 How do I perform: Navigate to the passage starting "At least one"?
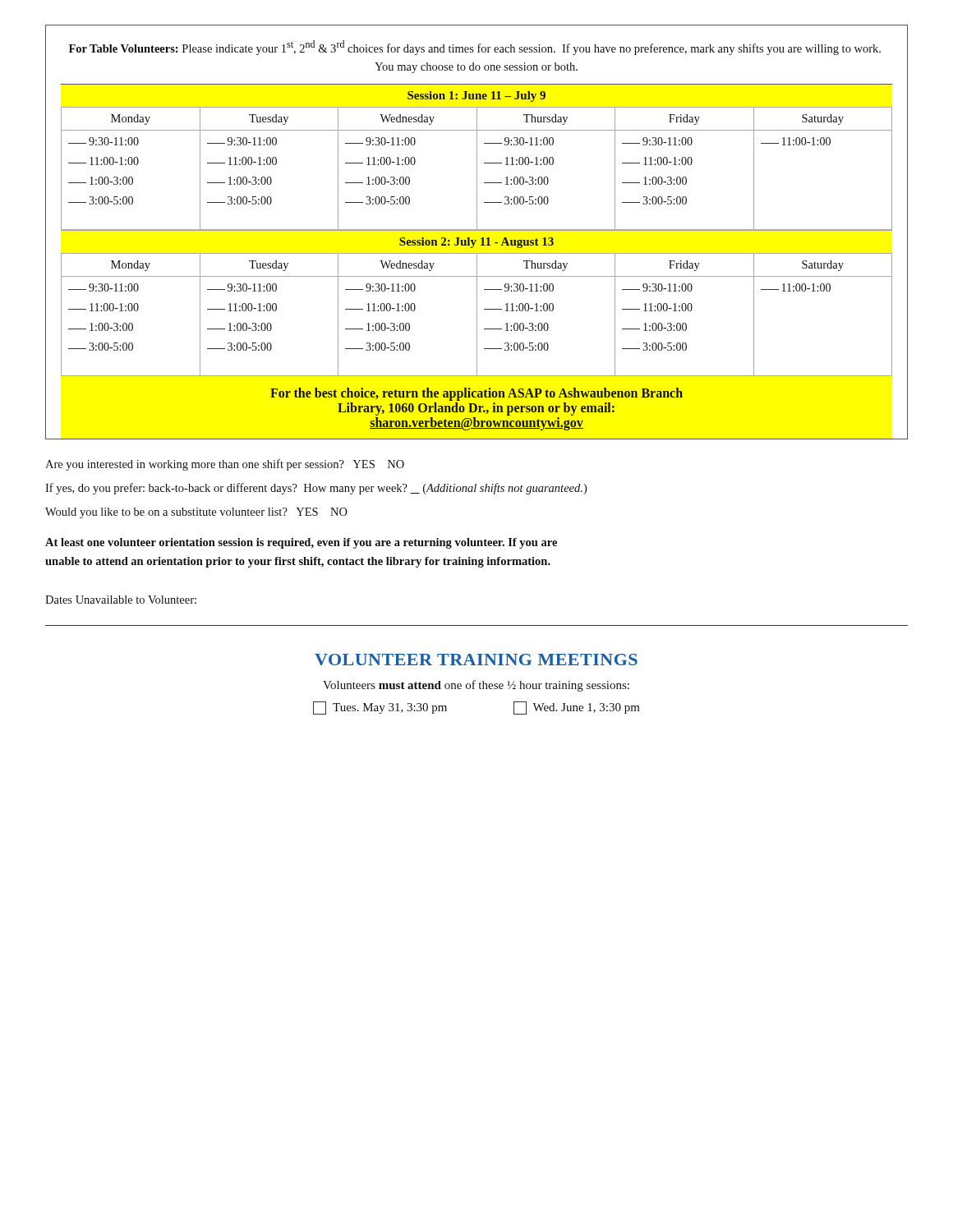pyautogui.click(x=301, y=552)
